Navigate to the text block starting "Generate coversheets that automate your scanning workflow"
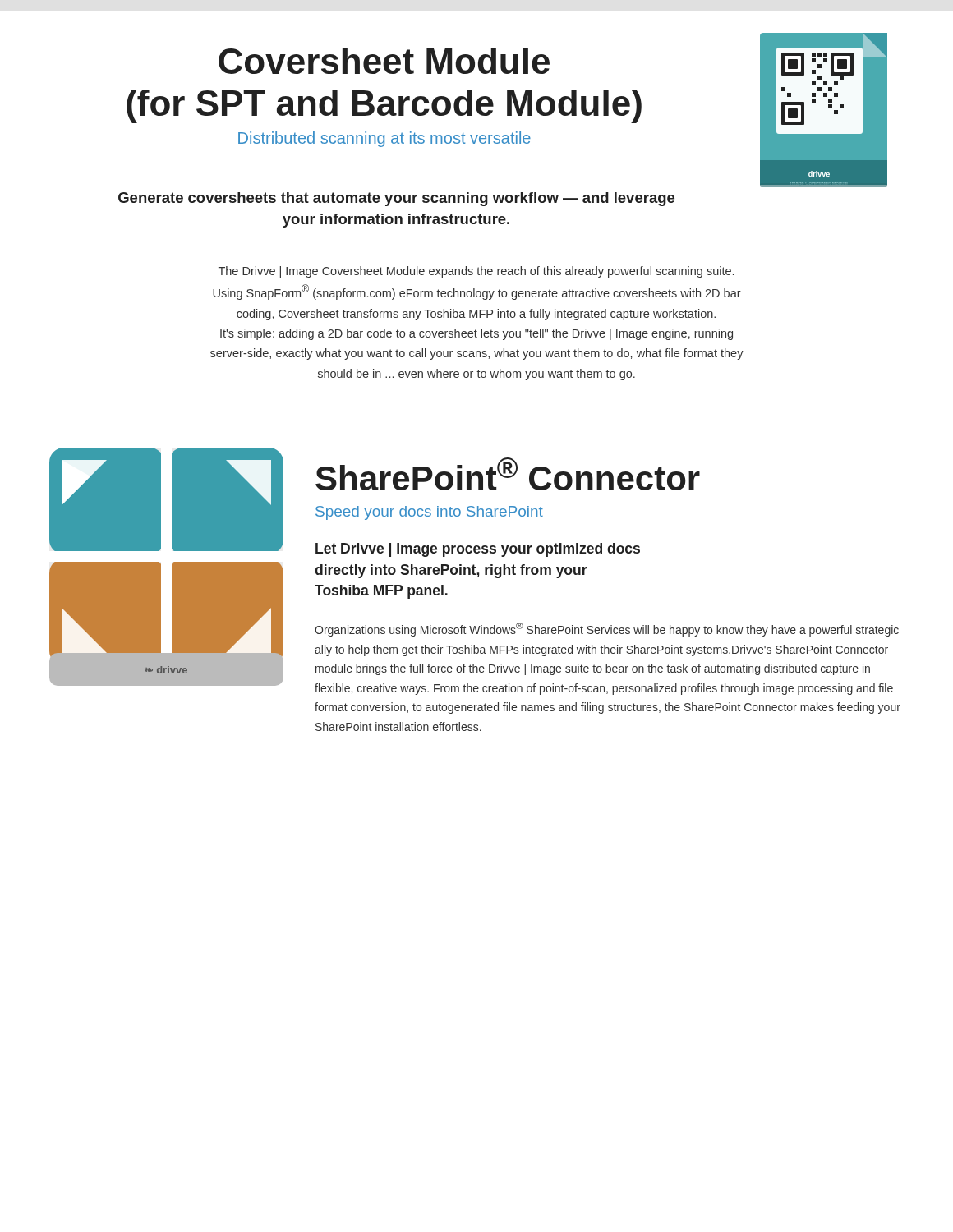 pyautogui.click(x=396, y=208)
